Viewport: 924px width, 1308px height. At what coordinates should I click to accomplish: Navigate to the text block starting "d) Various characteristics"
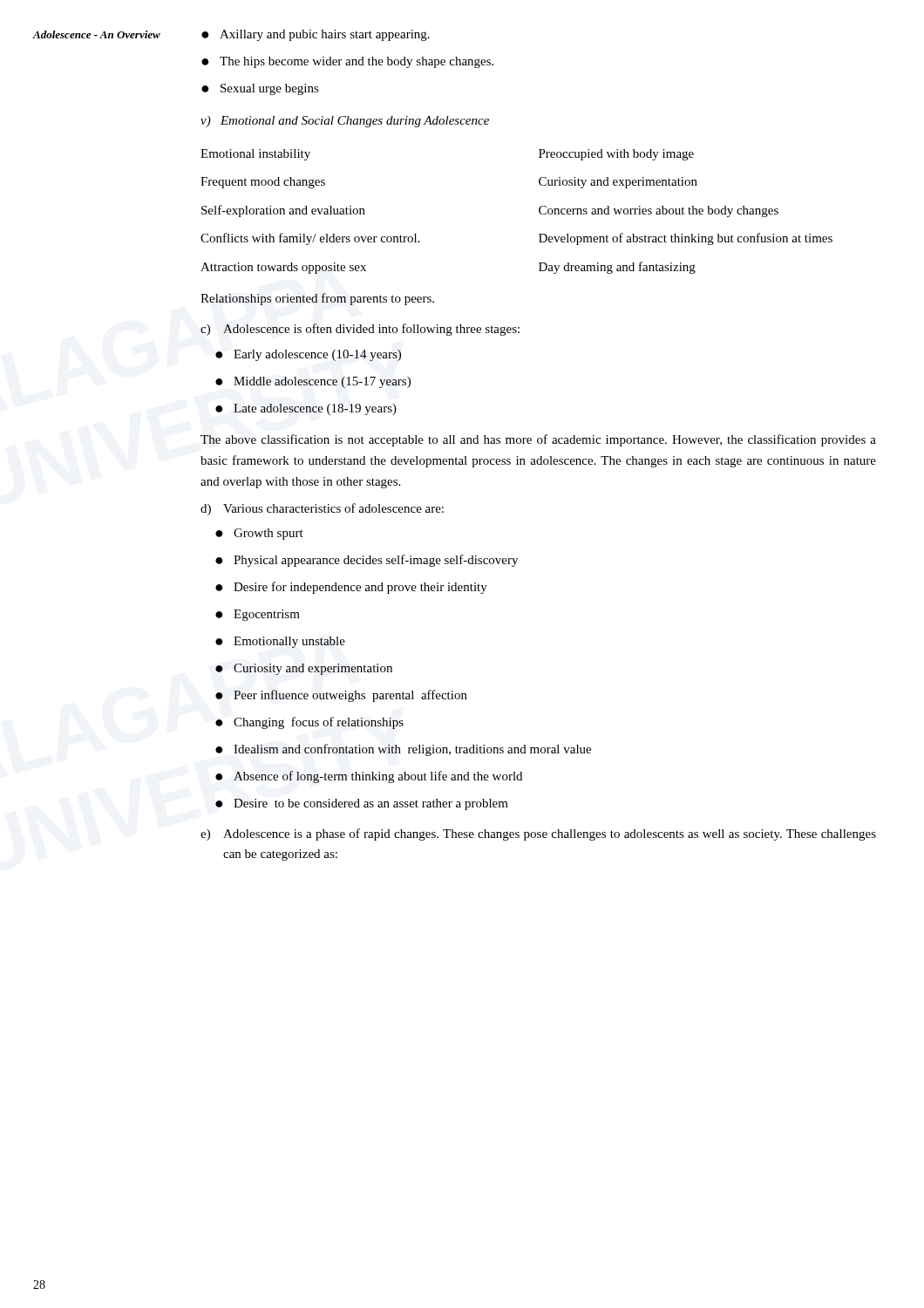click(x=322, y=509)
